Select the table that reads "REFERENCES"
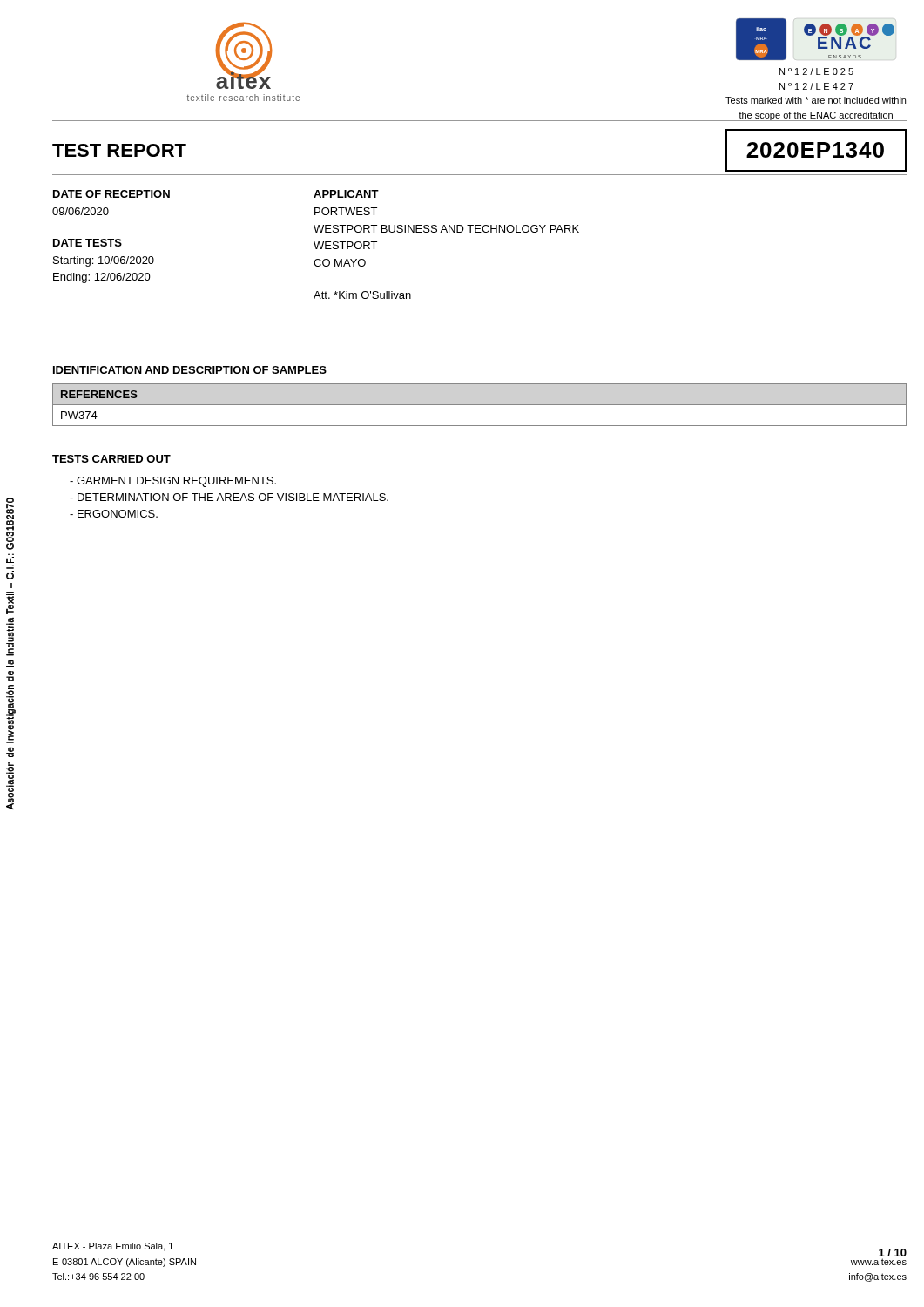Viewport: 924px width, 1307px height. 479,404
